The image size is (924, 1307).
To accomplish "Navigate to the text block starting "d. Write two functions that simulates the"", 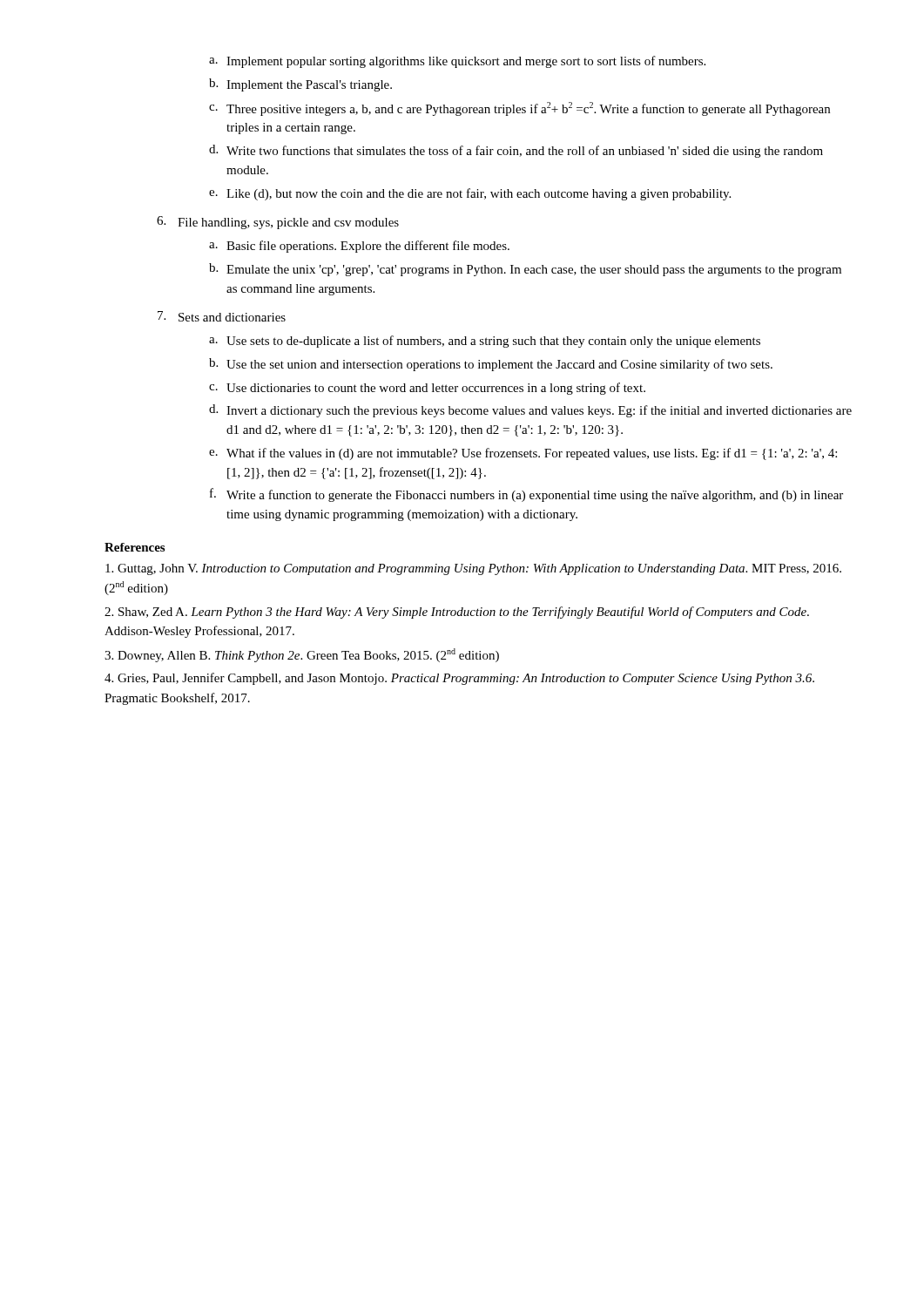I will click(x=531, y=161).
